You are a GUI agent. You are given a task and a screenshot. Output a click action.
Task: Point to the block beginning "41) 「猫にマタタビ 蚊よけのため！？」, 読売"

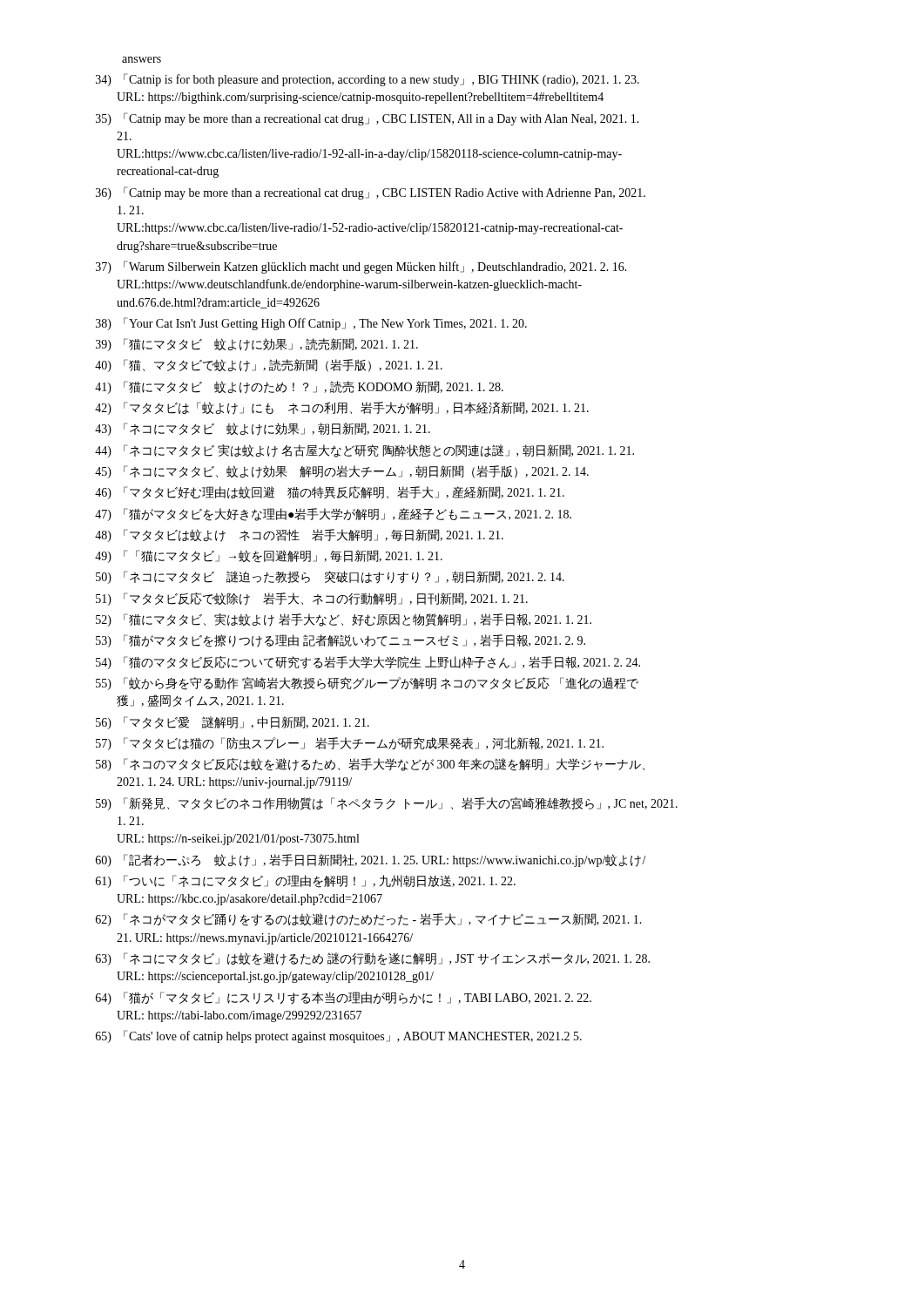(462, 388)
